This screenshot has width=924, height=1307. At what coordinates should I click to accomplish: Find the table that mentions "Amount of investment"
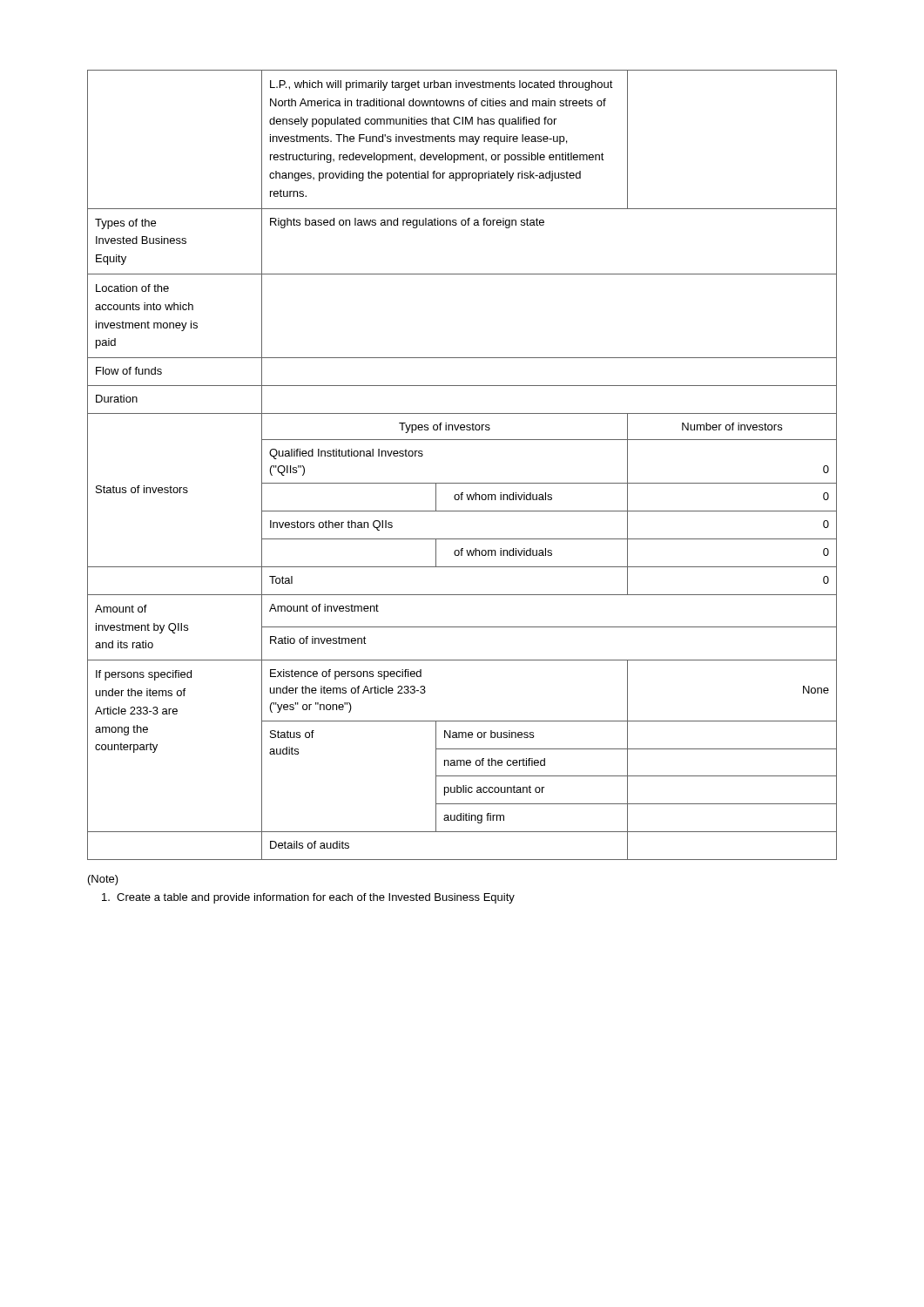[462, 465]
